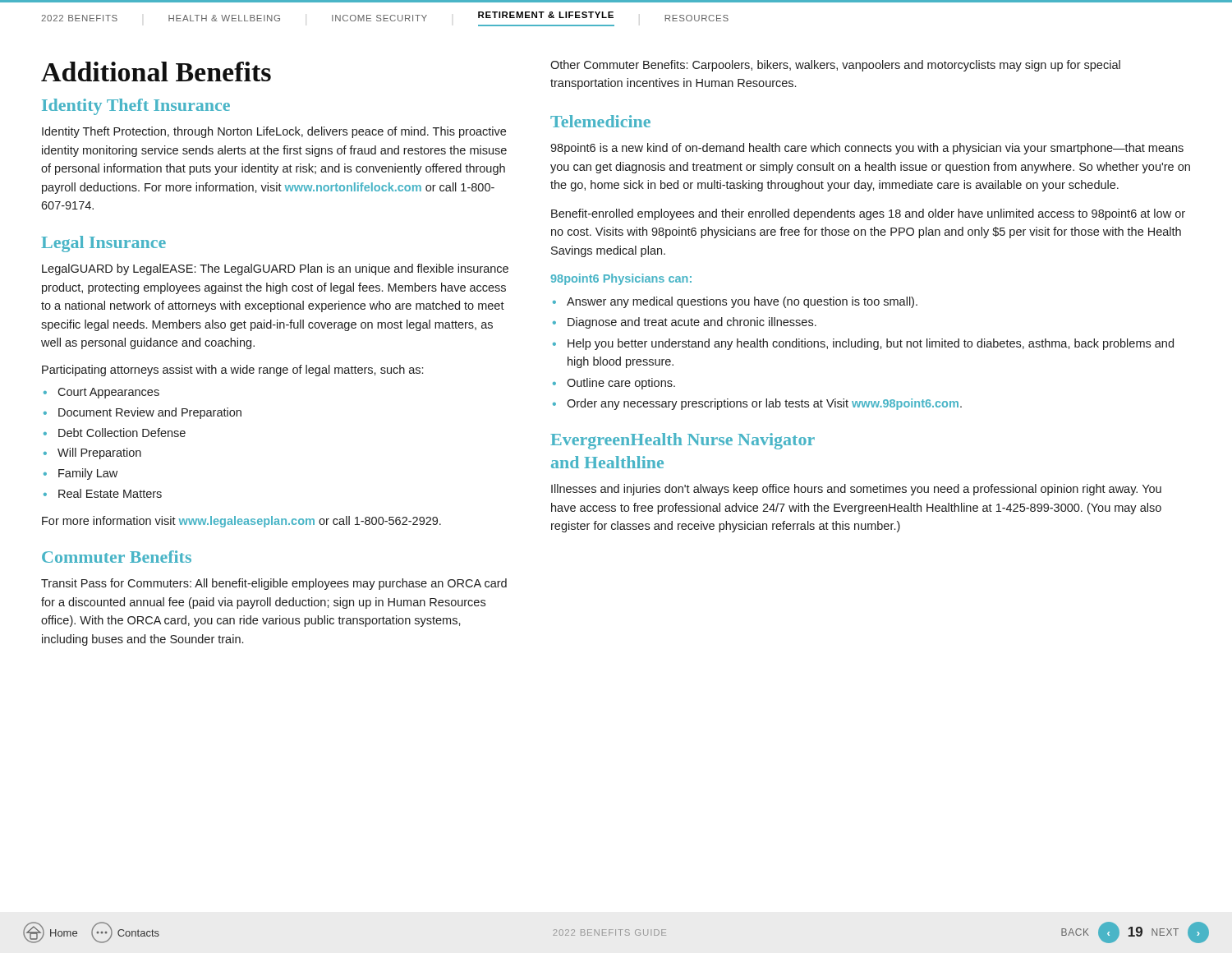The image size is (1232, 953).
Task: Find the text block starting "98point6 is a new kind of on-demand"
Action: click(871, 167)
